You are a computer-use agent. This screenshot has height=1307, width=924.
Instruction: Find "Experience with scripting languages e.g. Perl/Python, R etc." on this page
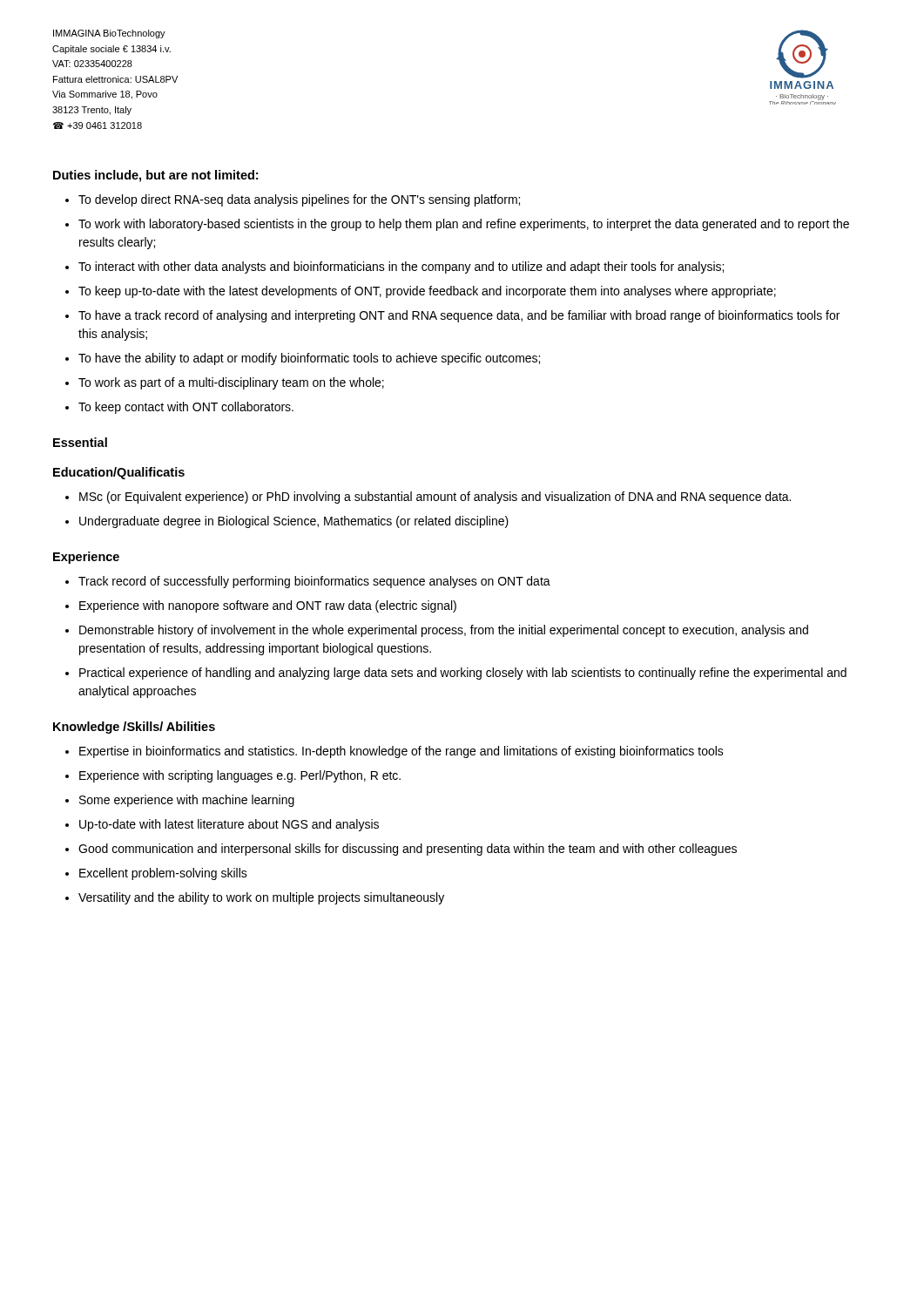240,776
